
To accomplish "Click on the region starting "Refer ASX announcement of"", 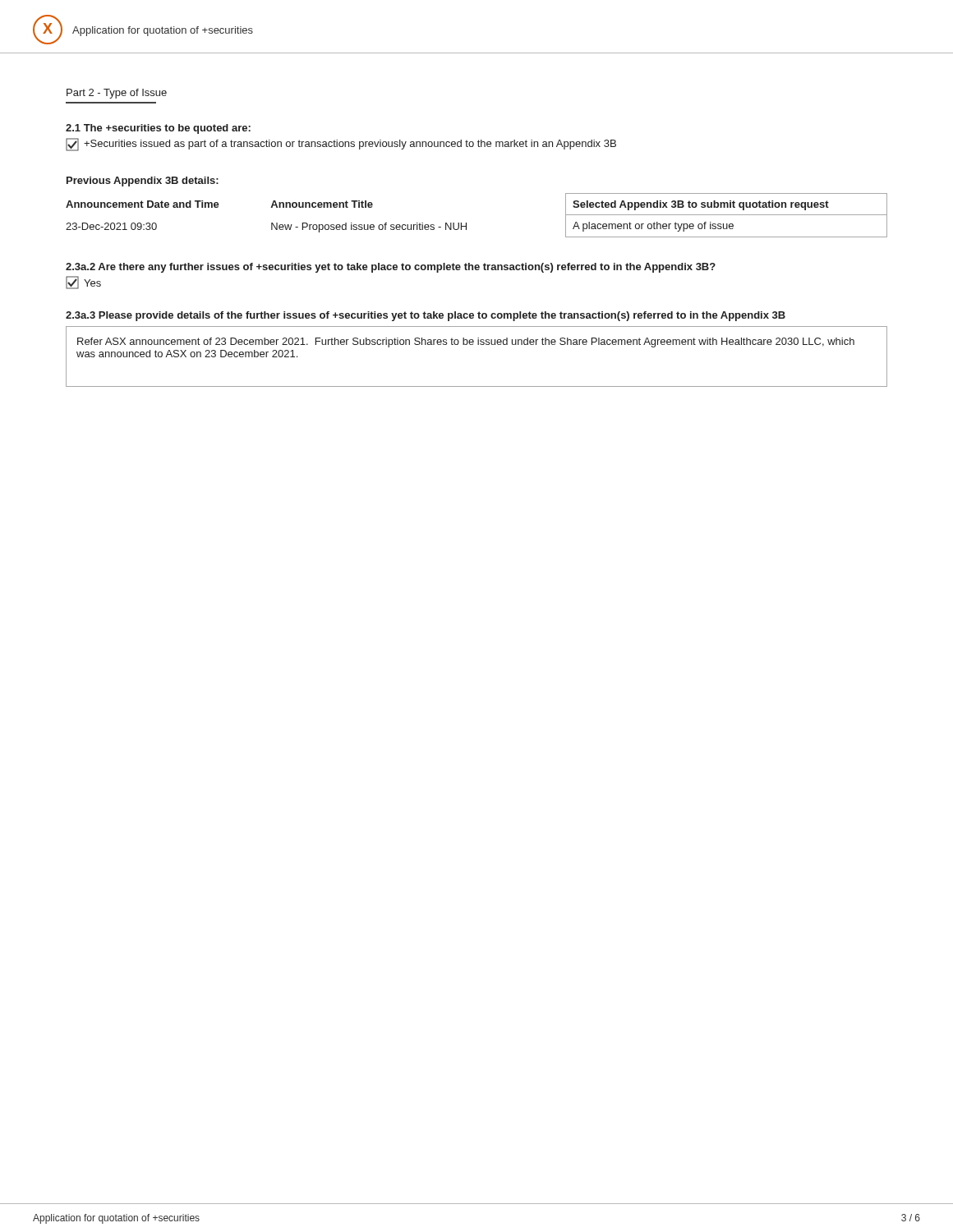I will 466,347.
